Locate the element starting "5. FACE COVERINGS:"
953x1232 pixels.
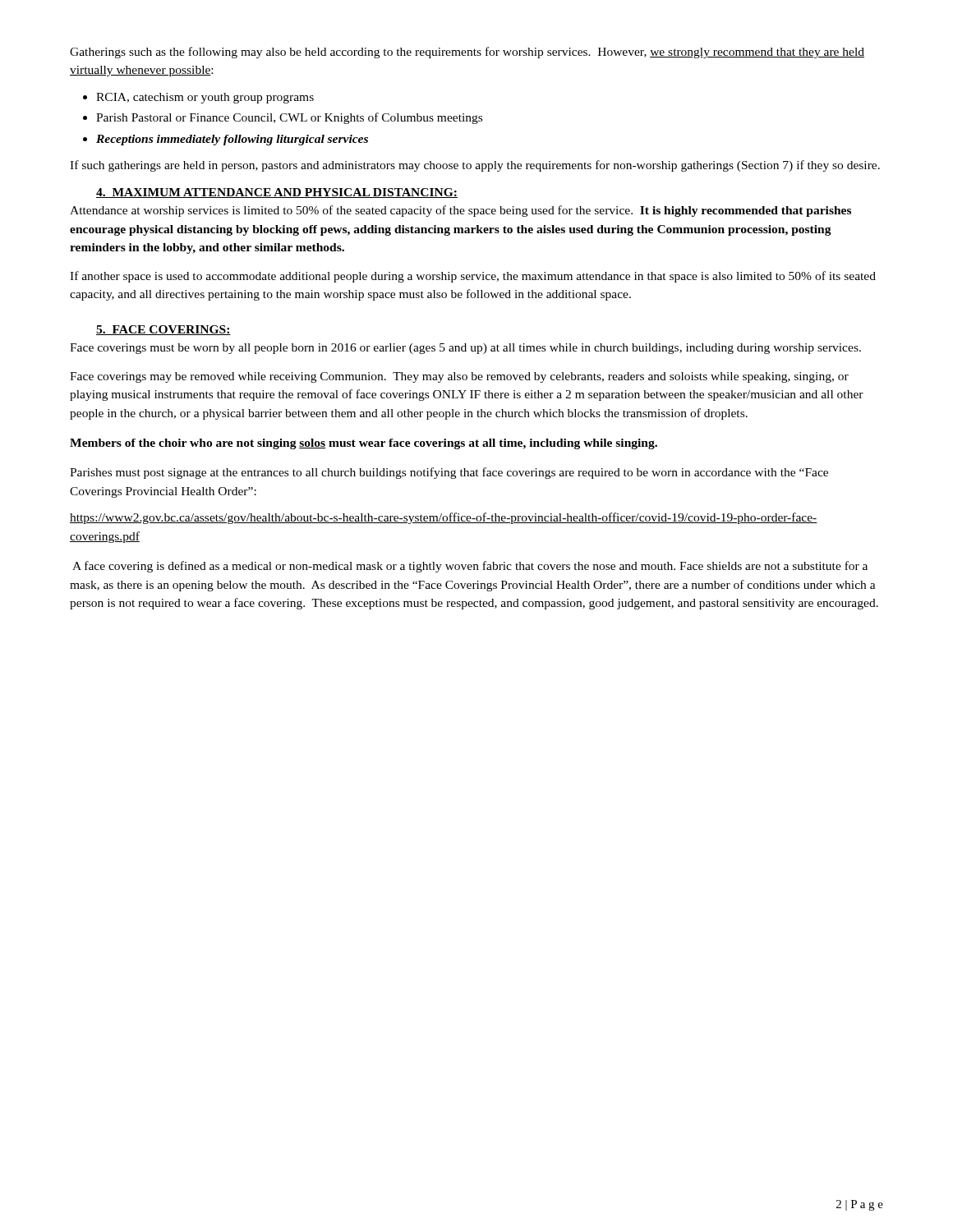(x=163, y=329)
